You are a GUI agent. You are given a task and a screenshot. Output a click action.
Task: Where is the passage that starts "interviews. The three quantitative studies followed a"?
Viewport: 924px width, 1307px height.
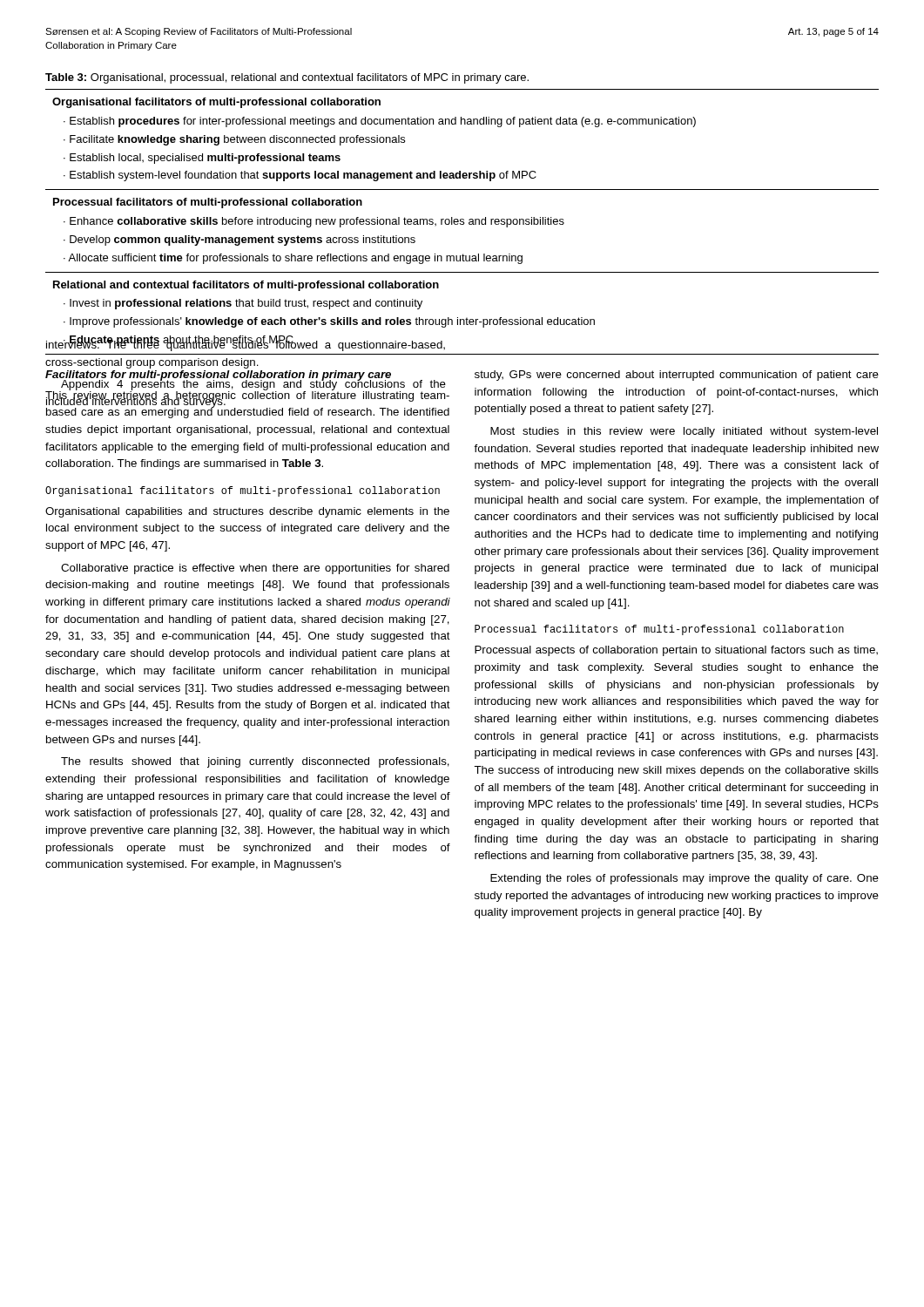coord(246,373)
